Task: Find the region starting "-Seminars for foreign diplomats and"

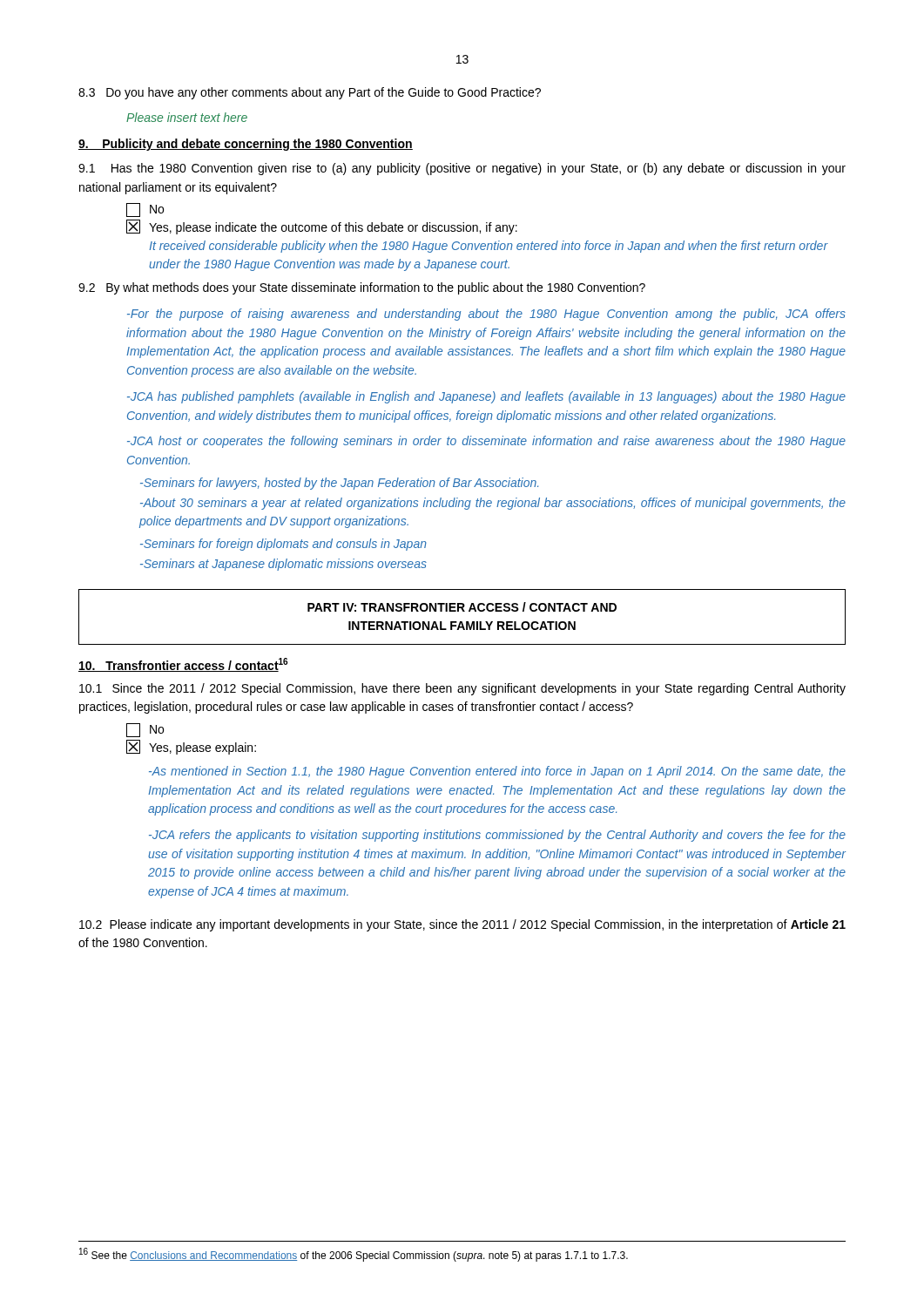Action: (x=283, y=544)
